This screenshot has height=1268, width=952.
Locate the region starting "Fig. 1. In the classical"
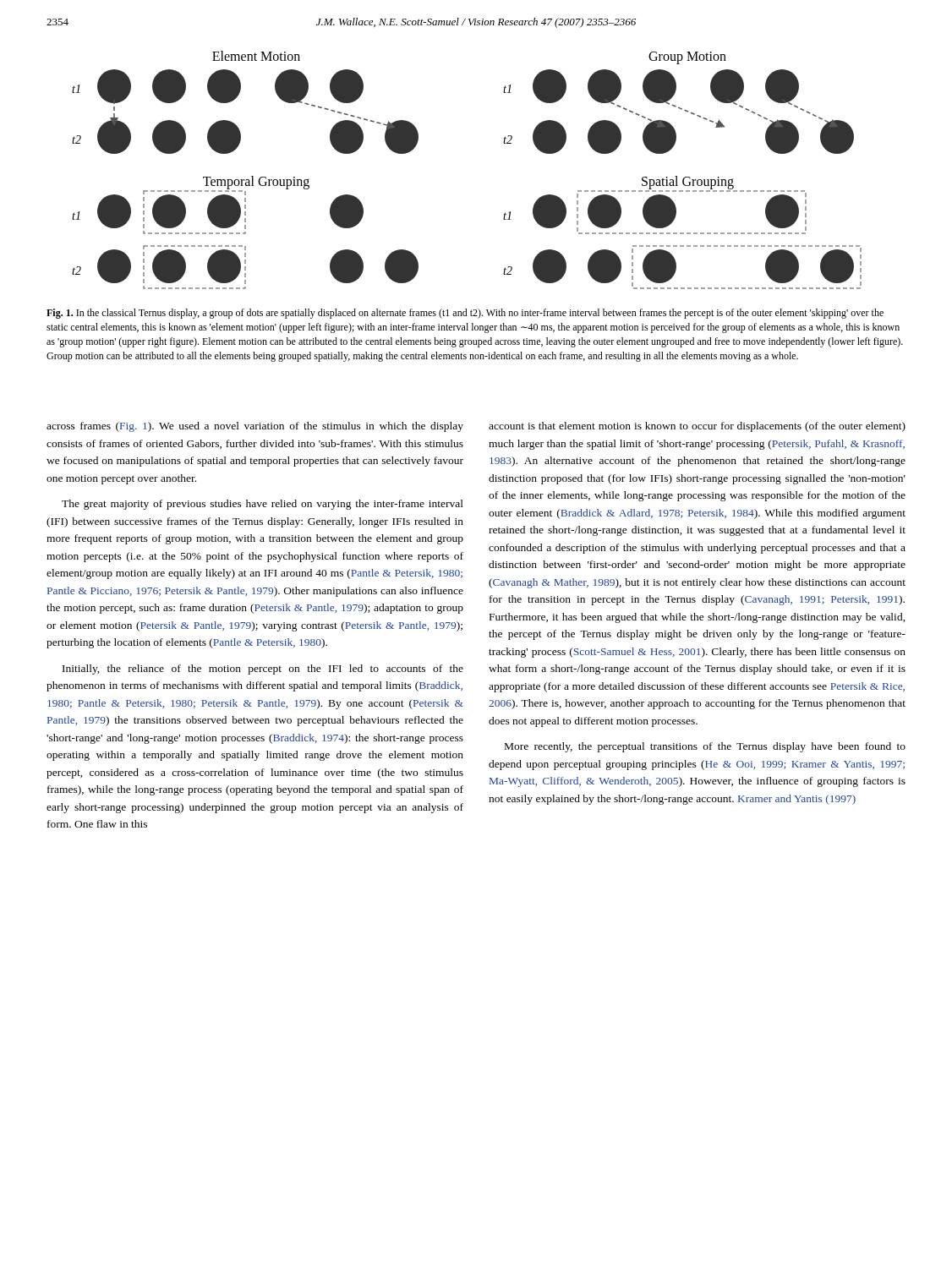click(475, 334)
